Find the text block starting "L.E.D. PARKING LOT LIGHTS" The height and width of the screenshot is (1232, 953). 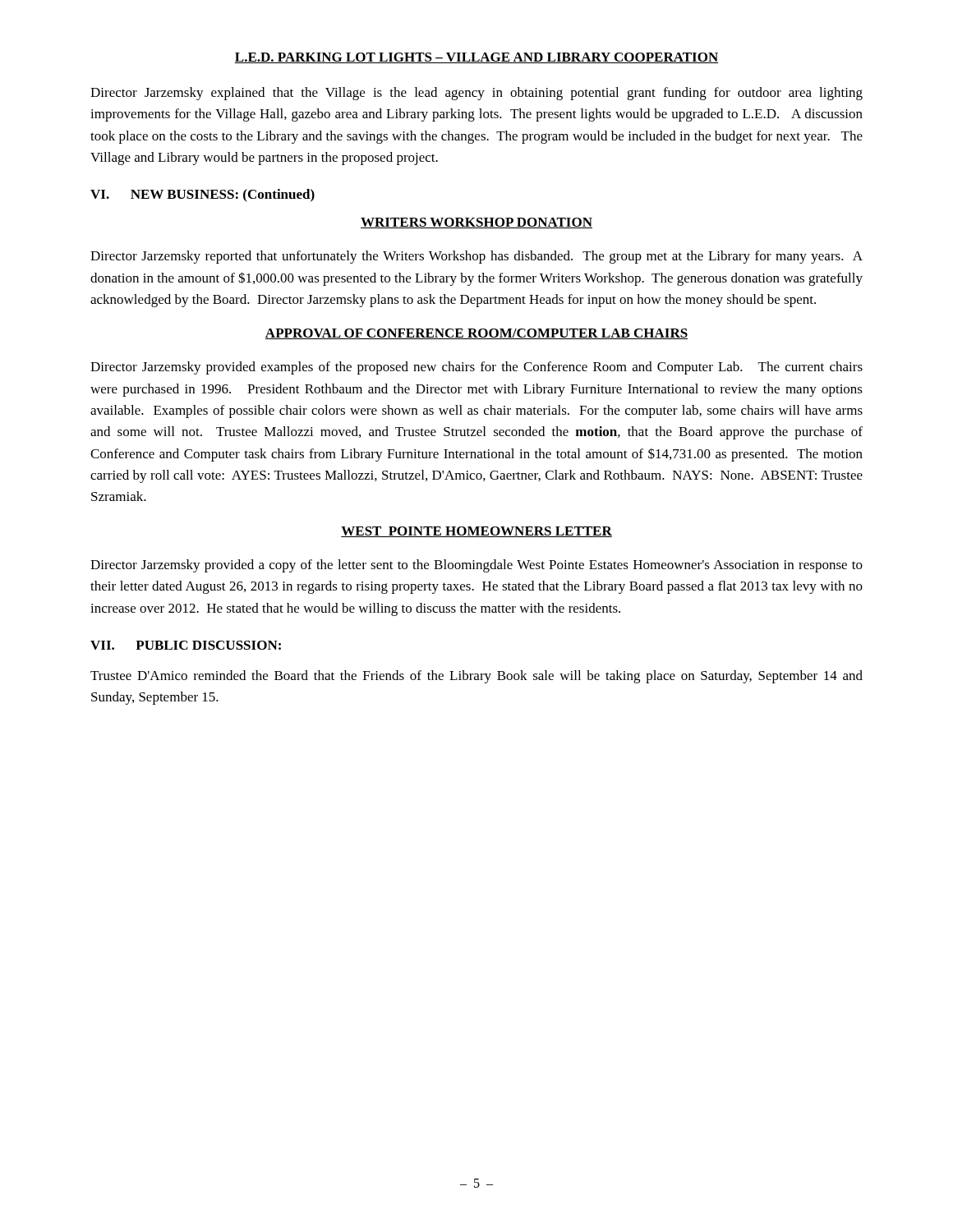click(476, 57)
